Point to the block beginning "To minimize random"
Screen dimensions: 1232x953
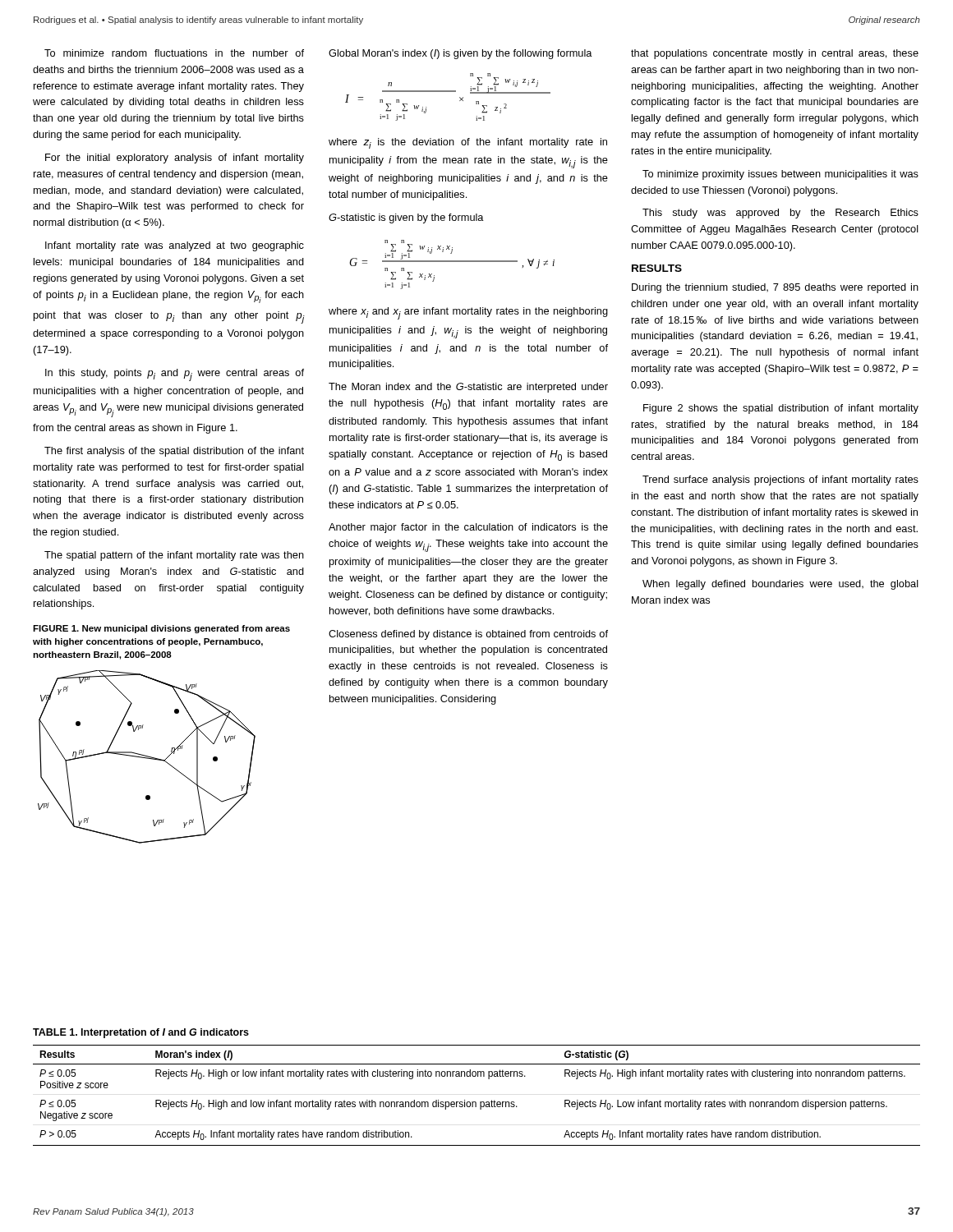tap(168, 329)
